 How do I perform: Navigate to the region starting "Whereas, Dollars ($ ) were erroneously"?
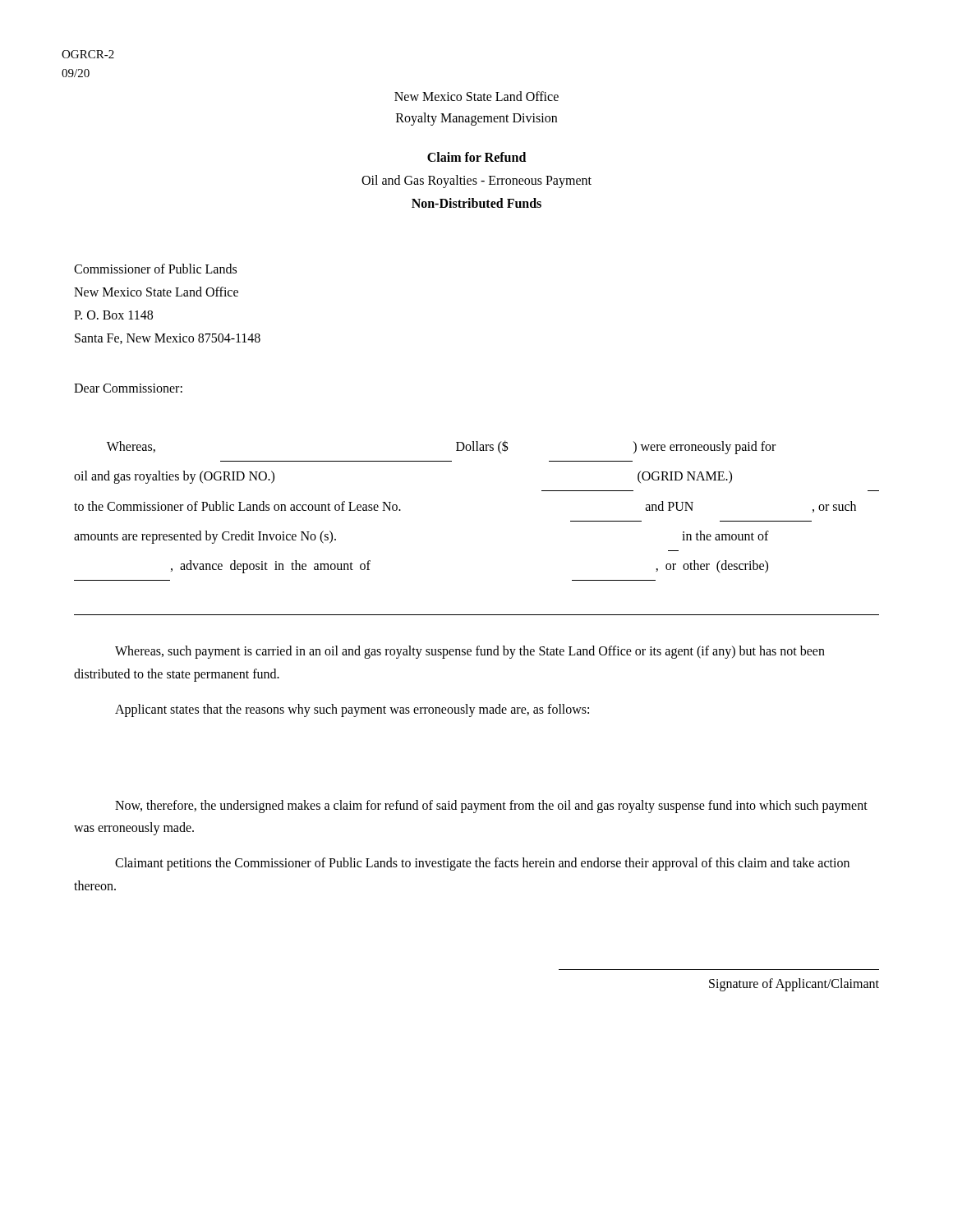tap(130, 447)
